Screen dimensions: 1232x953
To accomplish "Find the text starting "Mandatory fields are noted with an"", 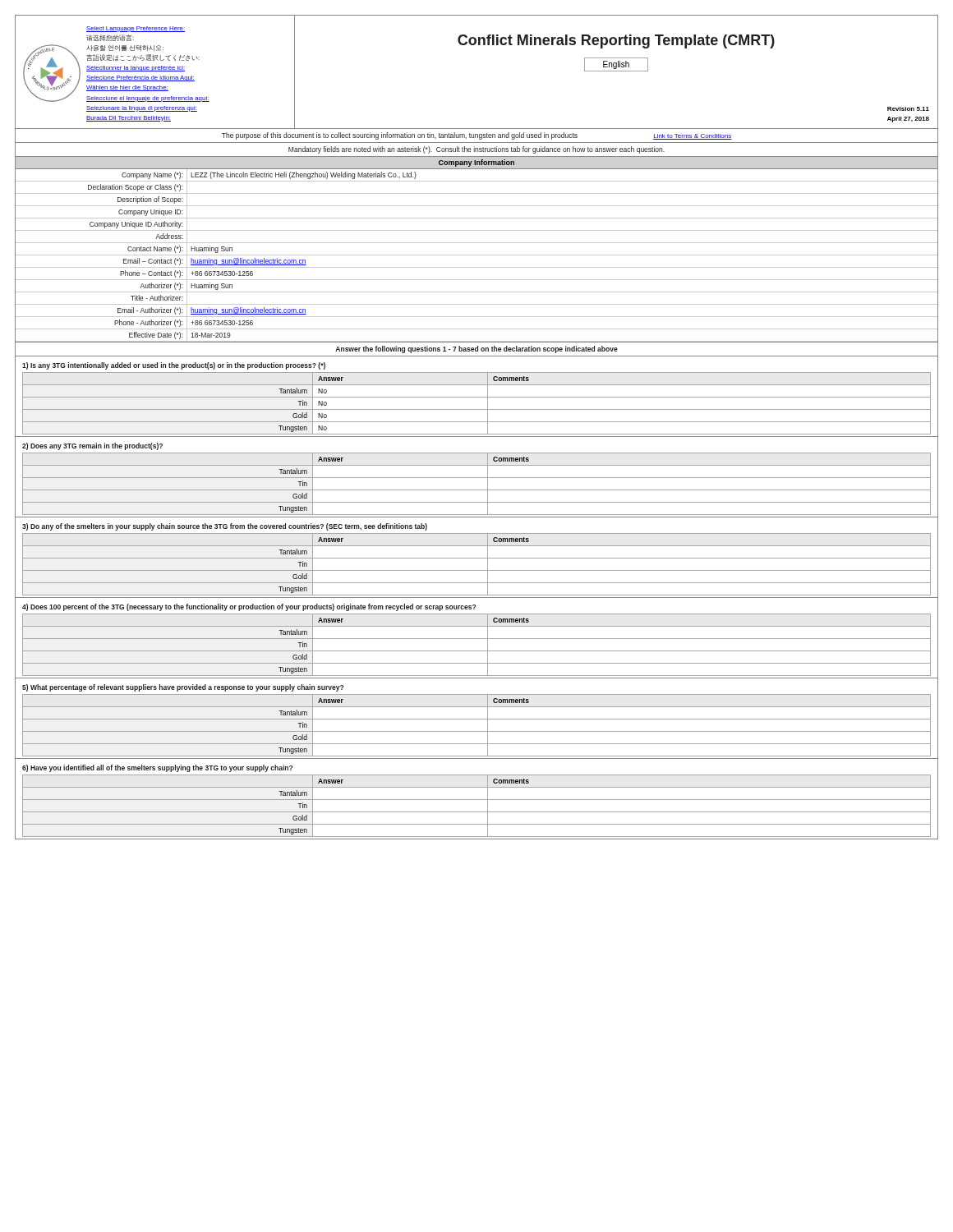I will (476, 149).
